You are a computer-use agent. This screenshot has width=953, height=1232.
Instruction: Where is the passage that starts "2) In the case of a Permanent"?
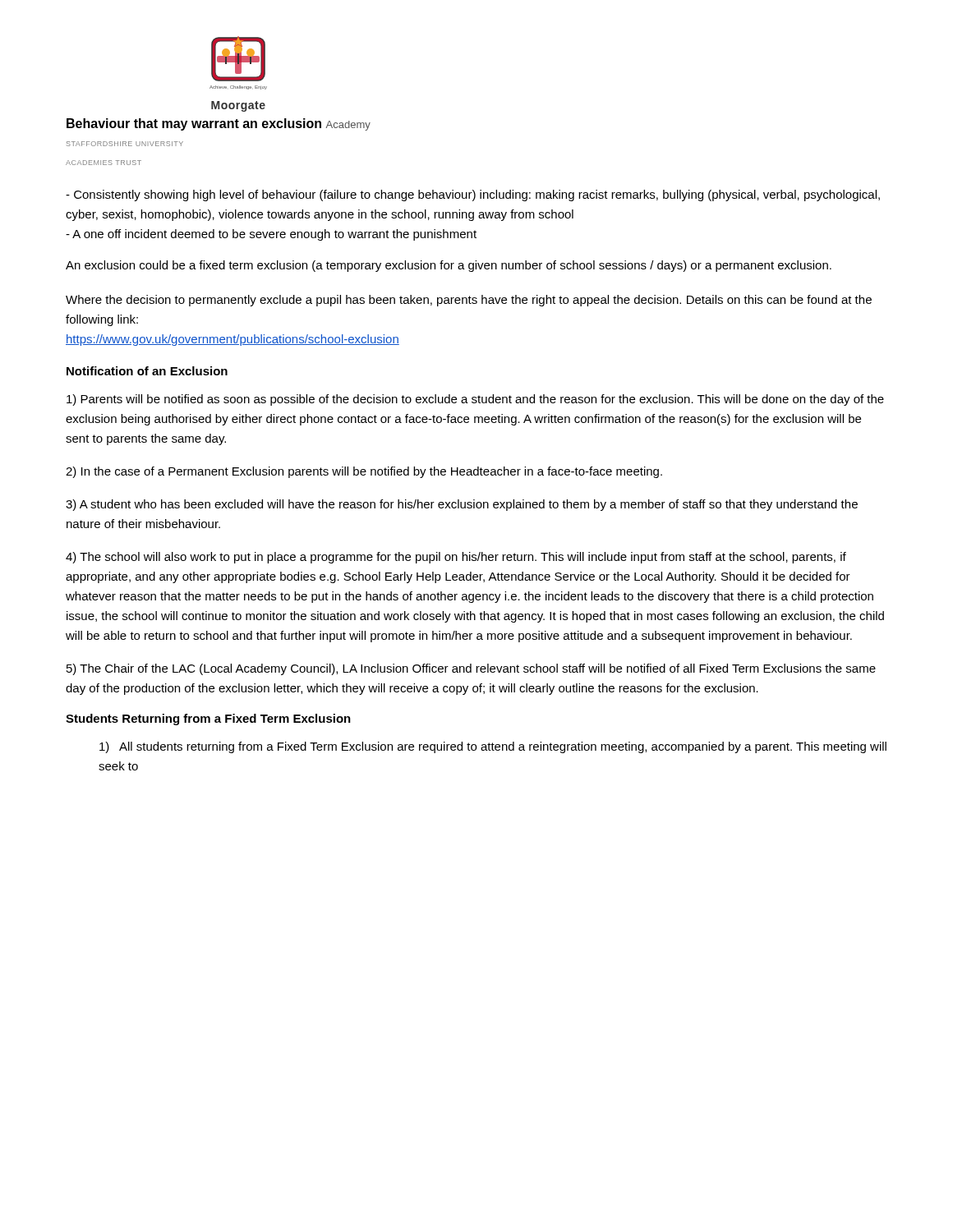364,471
